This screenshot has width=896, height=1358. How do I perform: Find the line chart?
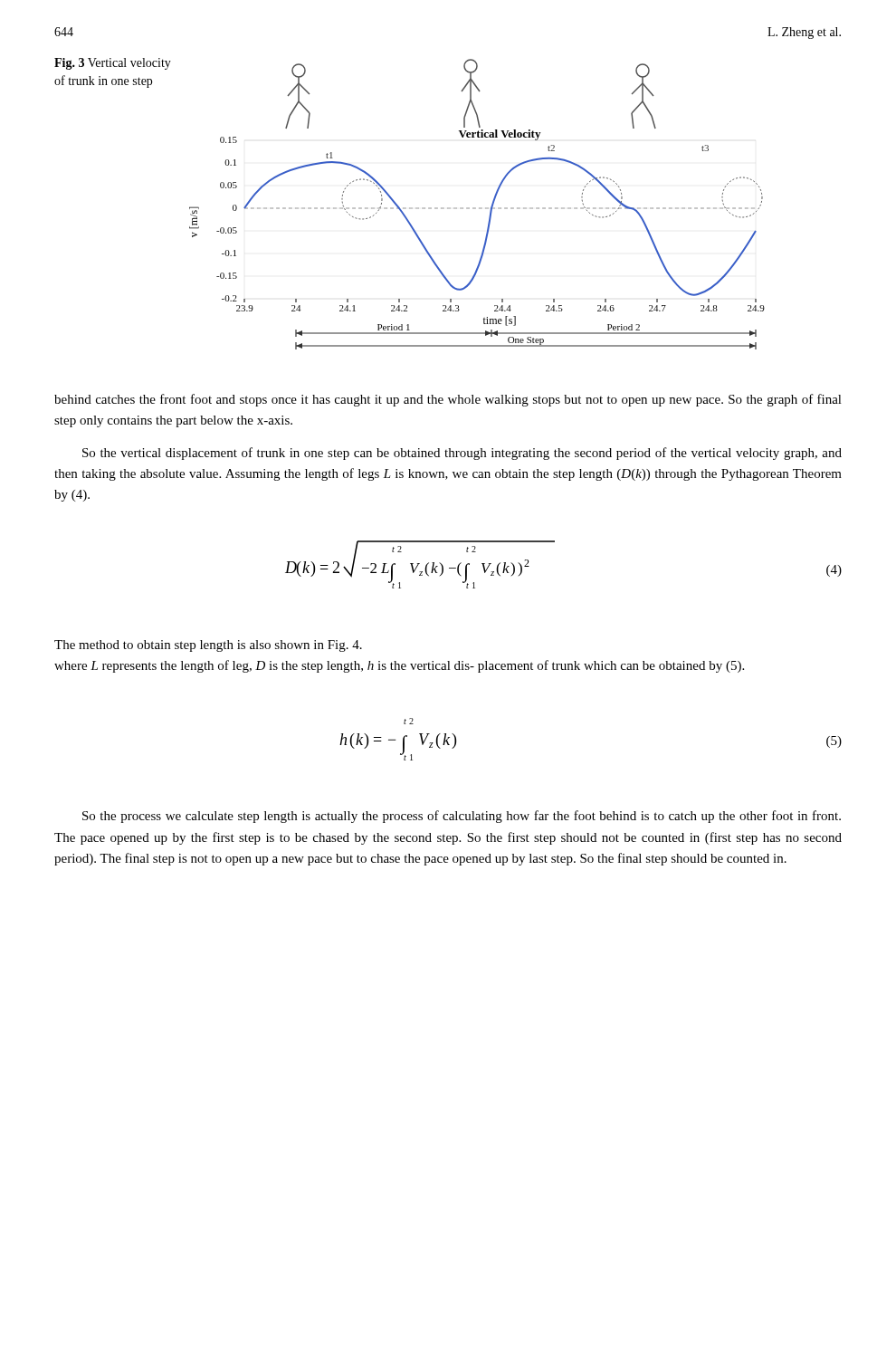511,215
